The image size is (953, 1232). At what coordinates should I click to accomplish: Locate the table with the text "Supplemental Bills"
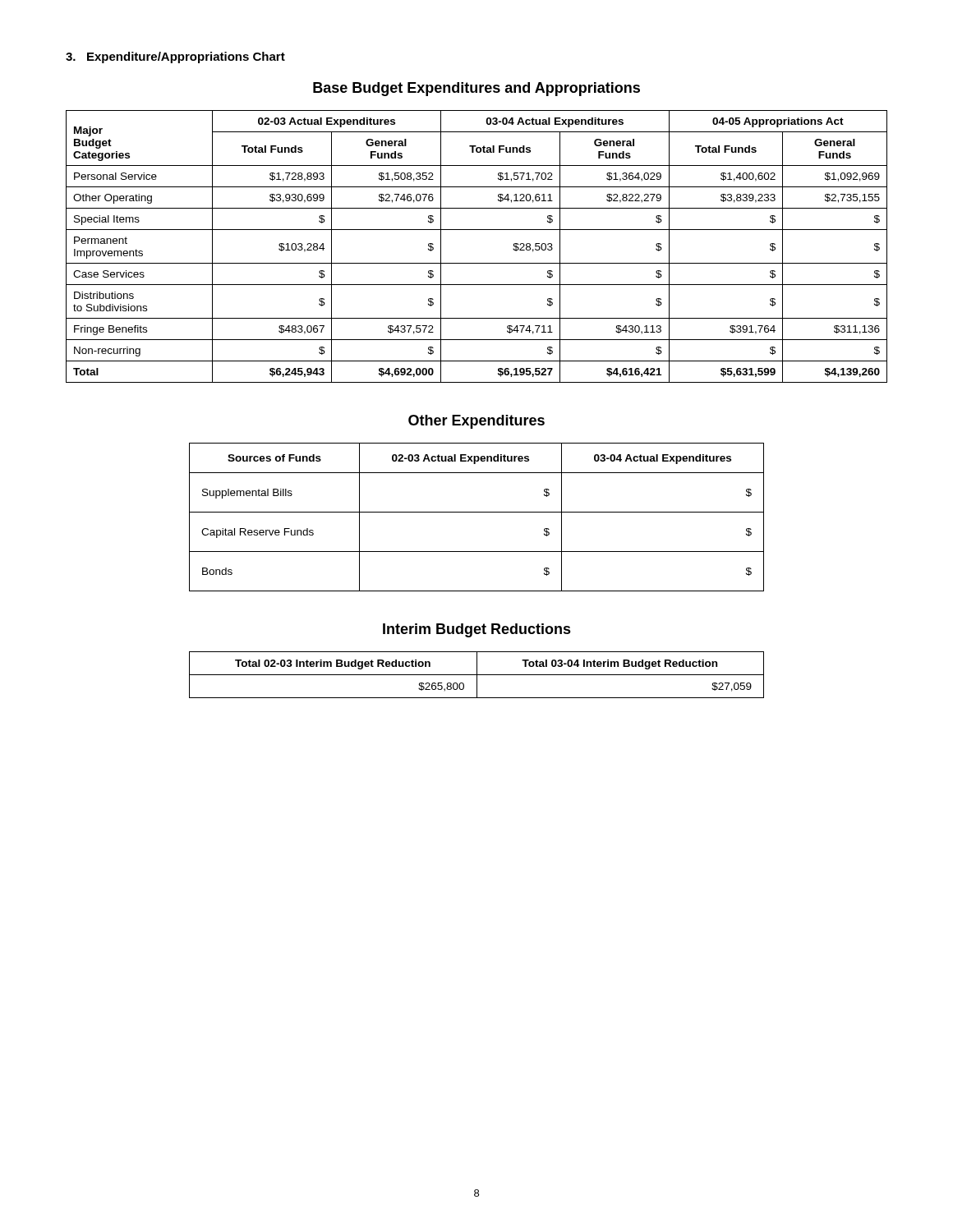coord(476,517)
